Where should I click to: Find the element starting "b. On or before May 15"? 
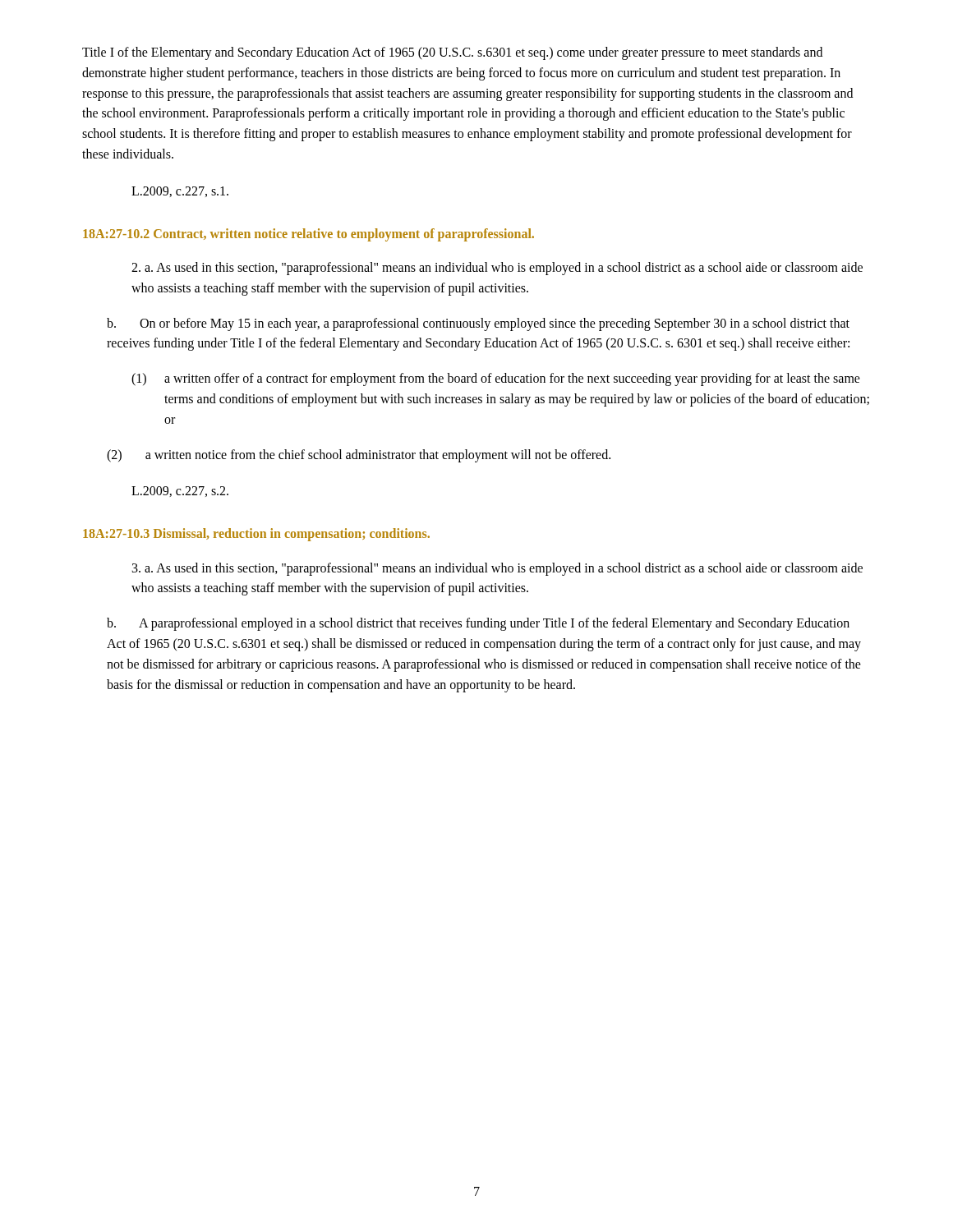(479, 333)
